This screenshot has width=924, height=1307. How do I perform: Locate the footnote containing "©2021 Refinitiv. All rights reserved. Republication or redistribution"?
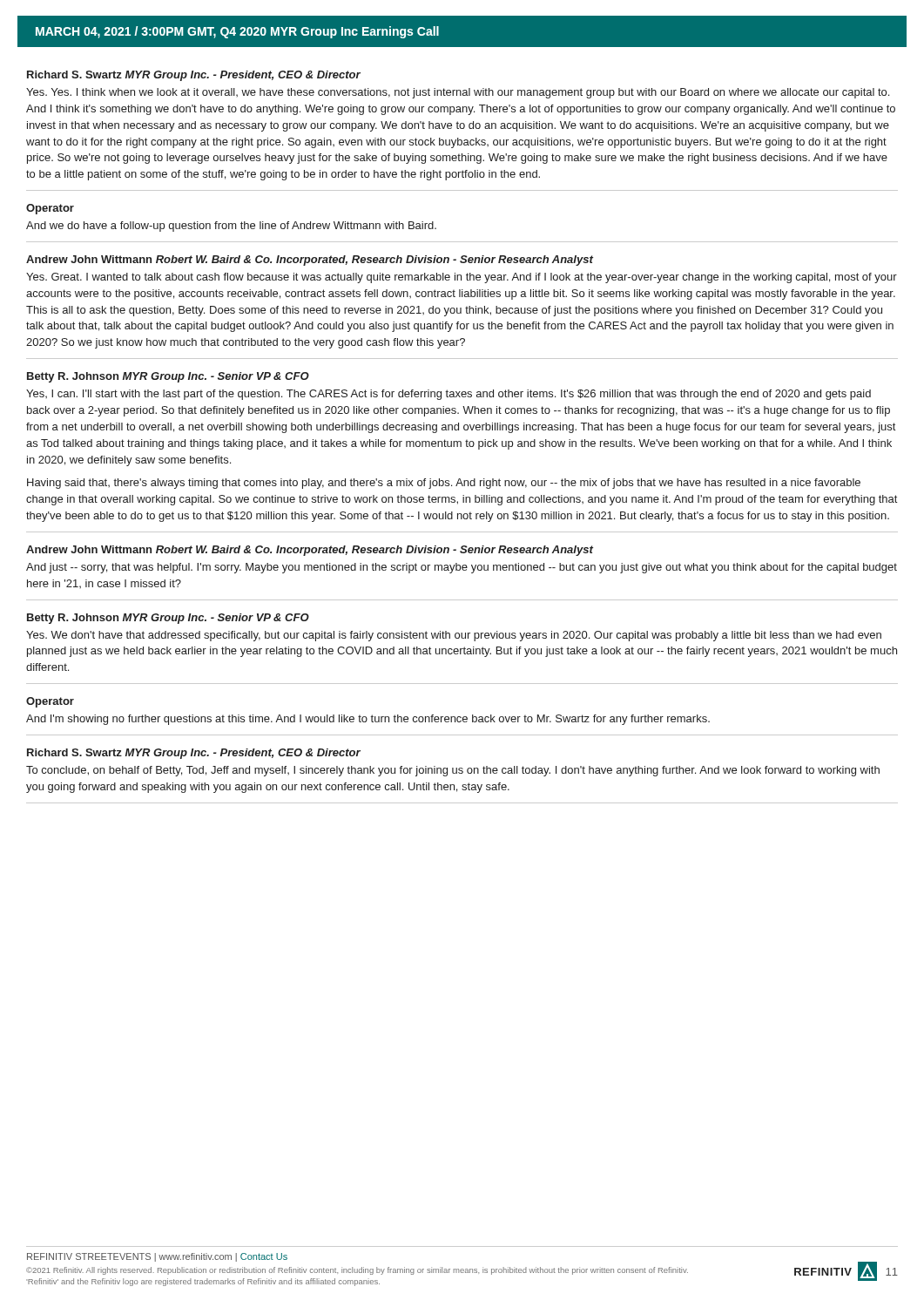tap(357, 1276)
